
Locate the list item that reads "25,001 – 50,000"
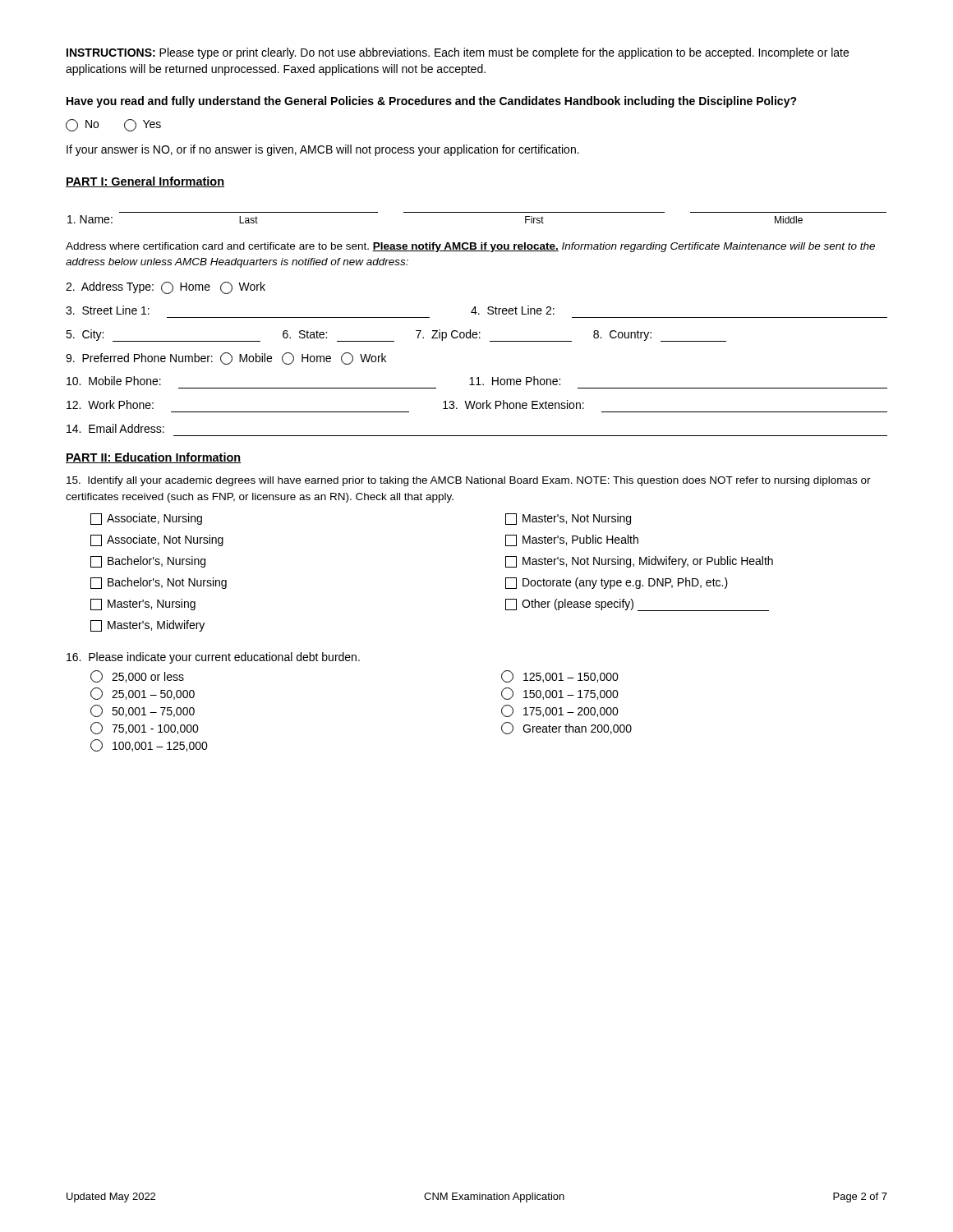(143, 694)
